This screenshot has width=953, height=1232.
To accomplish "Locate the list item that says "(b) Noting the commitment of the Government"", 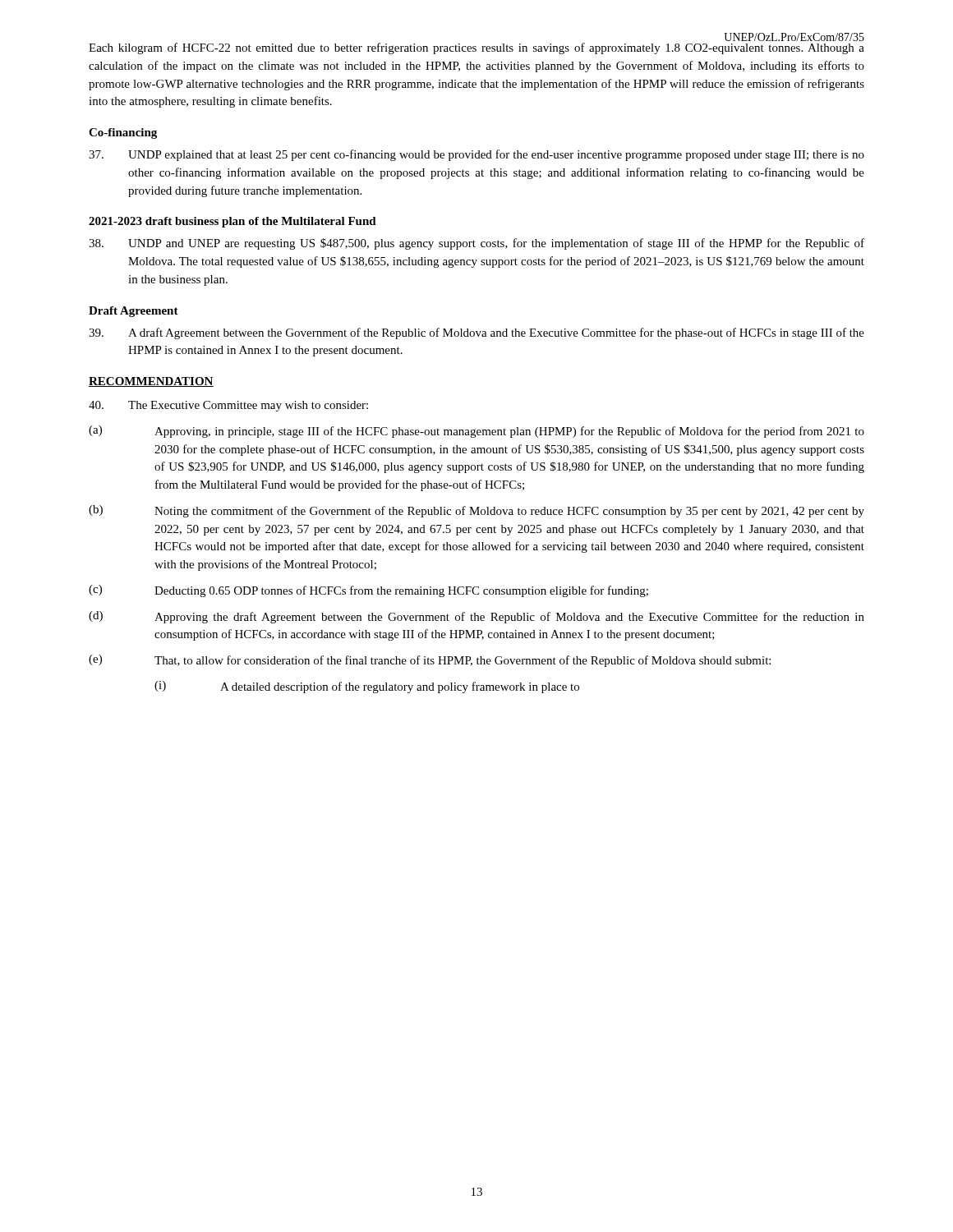I will tap(476, 538).
